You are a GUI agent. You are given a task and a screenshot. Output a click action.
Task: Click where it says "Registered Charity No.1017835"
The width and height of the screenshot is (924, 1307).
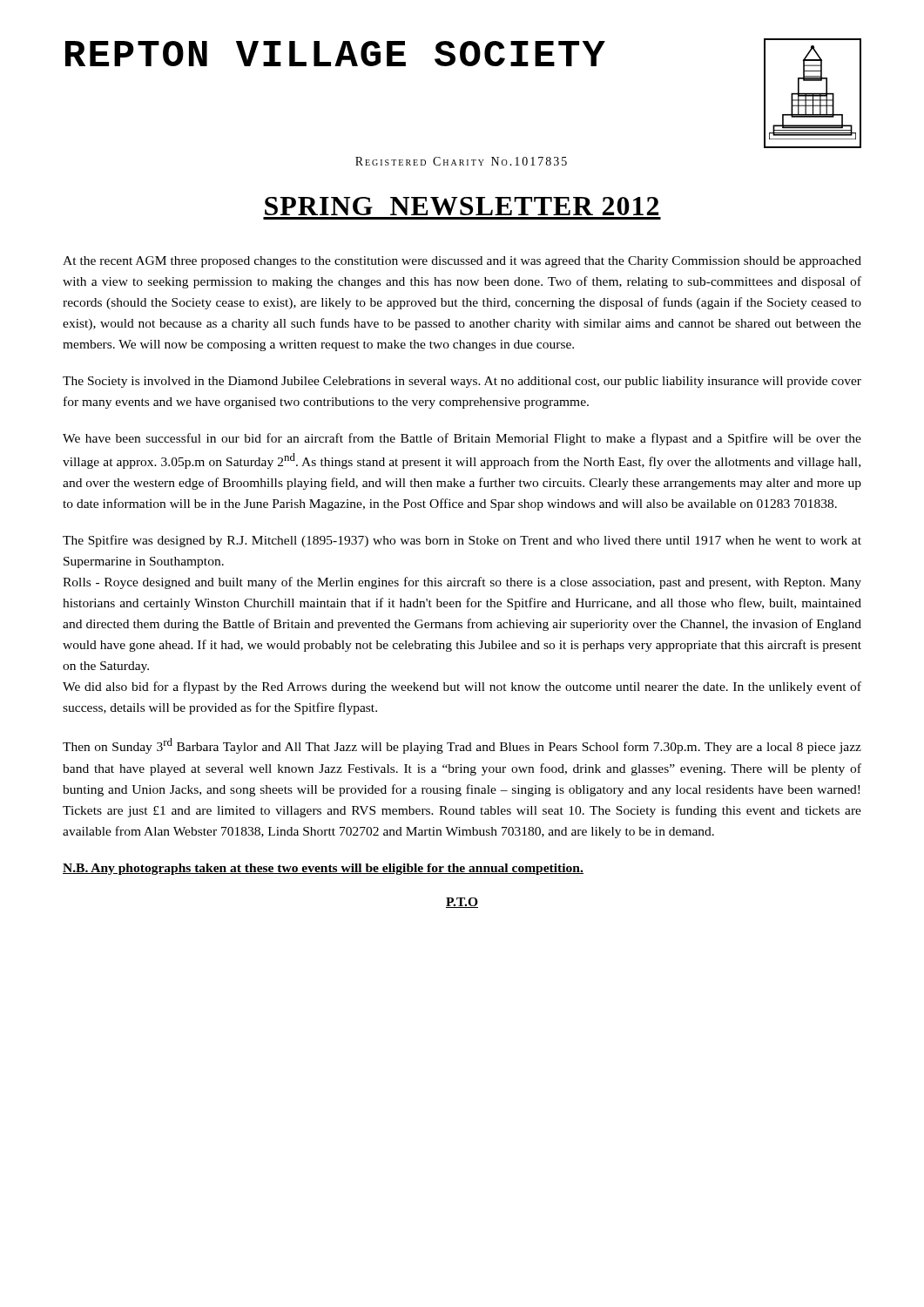click(x=462, y=162)
